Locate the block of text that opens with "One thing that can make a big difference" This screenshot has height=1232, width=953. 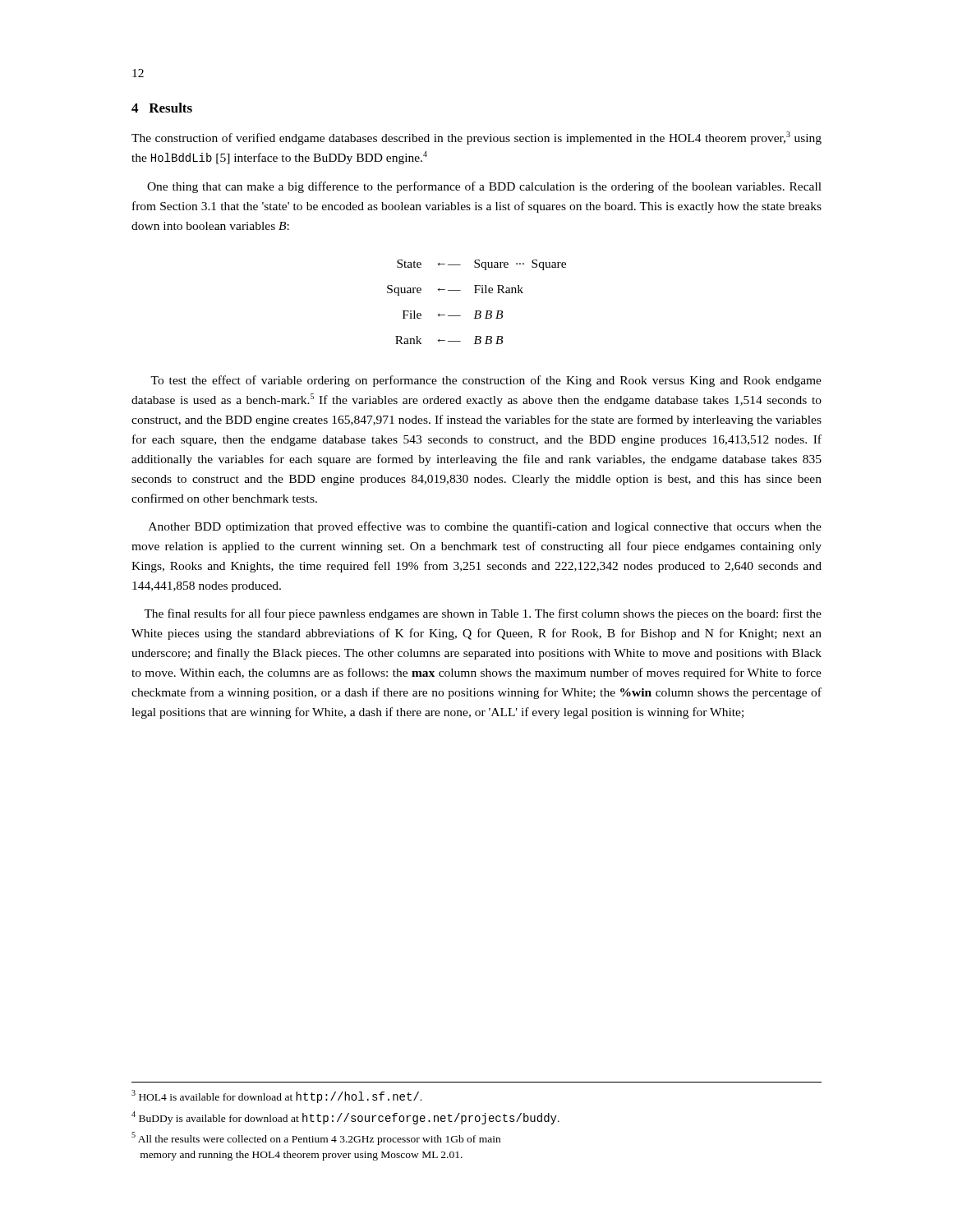[476, 206]
